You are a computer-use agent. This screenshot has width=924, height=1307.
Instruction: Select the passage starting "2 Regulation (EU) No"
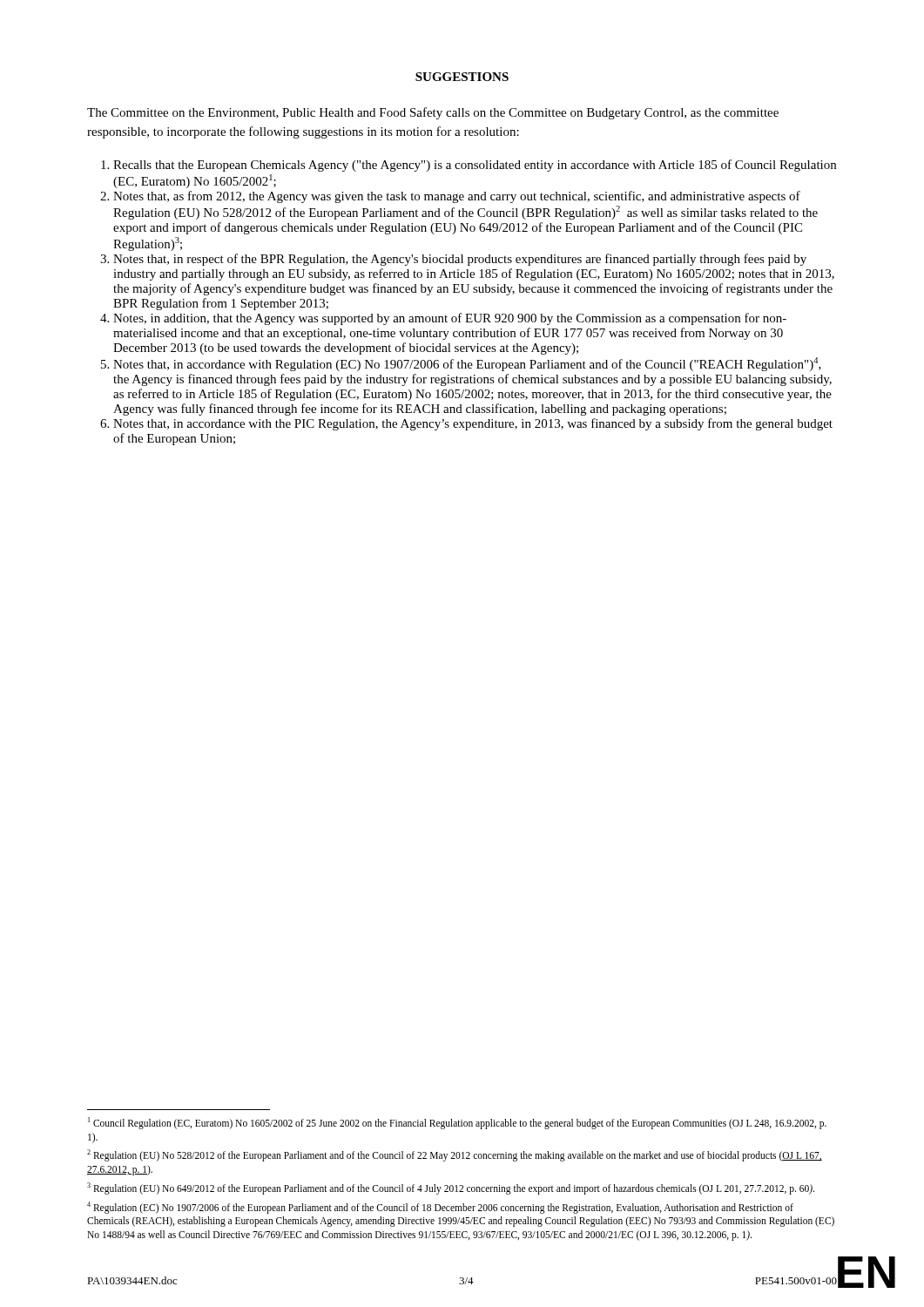(454, 1162)
